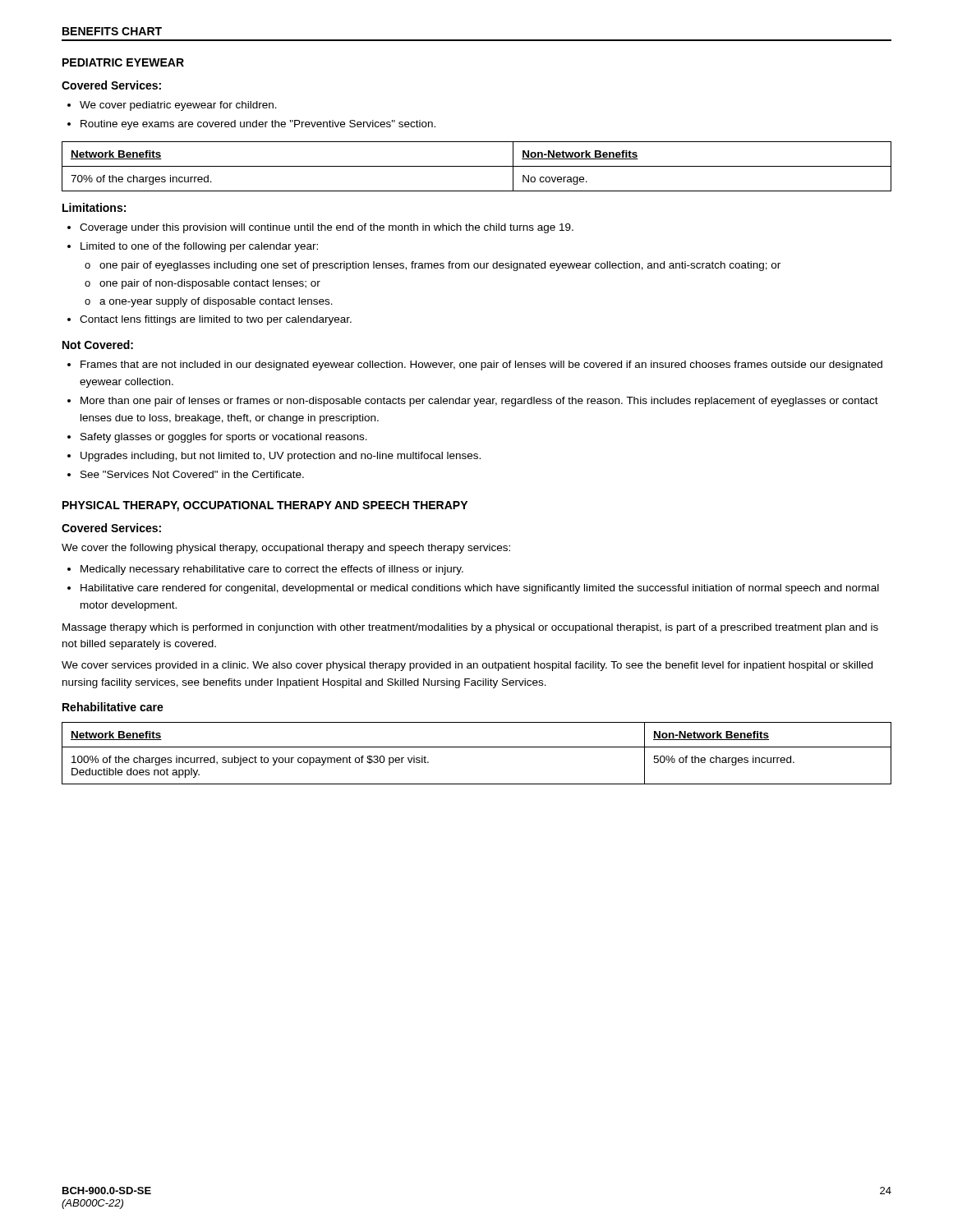This screenshot has height=1232, width=953.
Task: Find the element starting "Medically necessary rehabilitative care to"
Action: pos(272,569)
